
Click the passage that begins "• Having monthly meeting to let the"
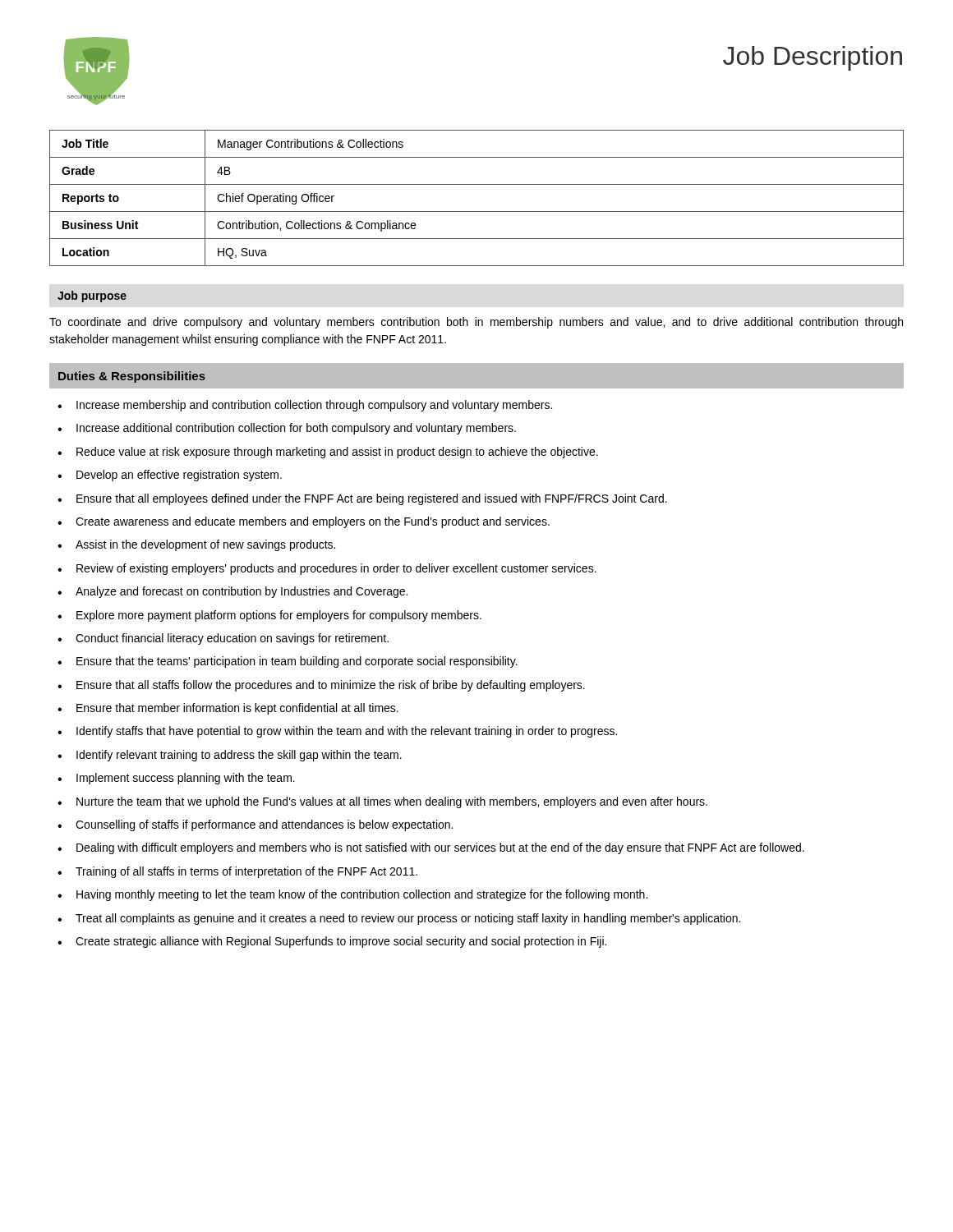tap(476, 896)
